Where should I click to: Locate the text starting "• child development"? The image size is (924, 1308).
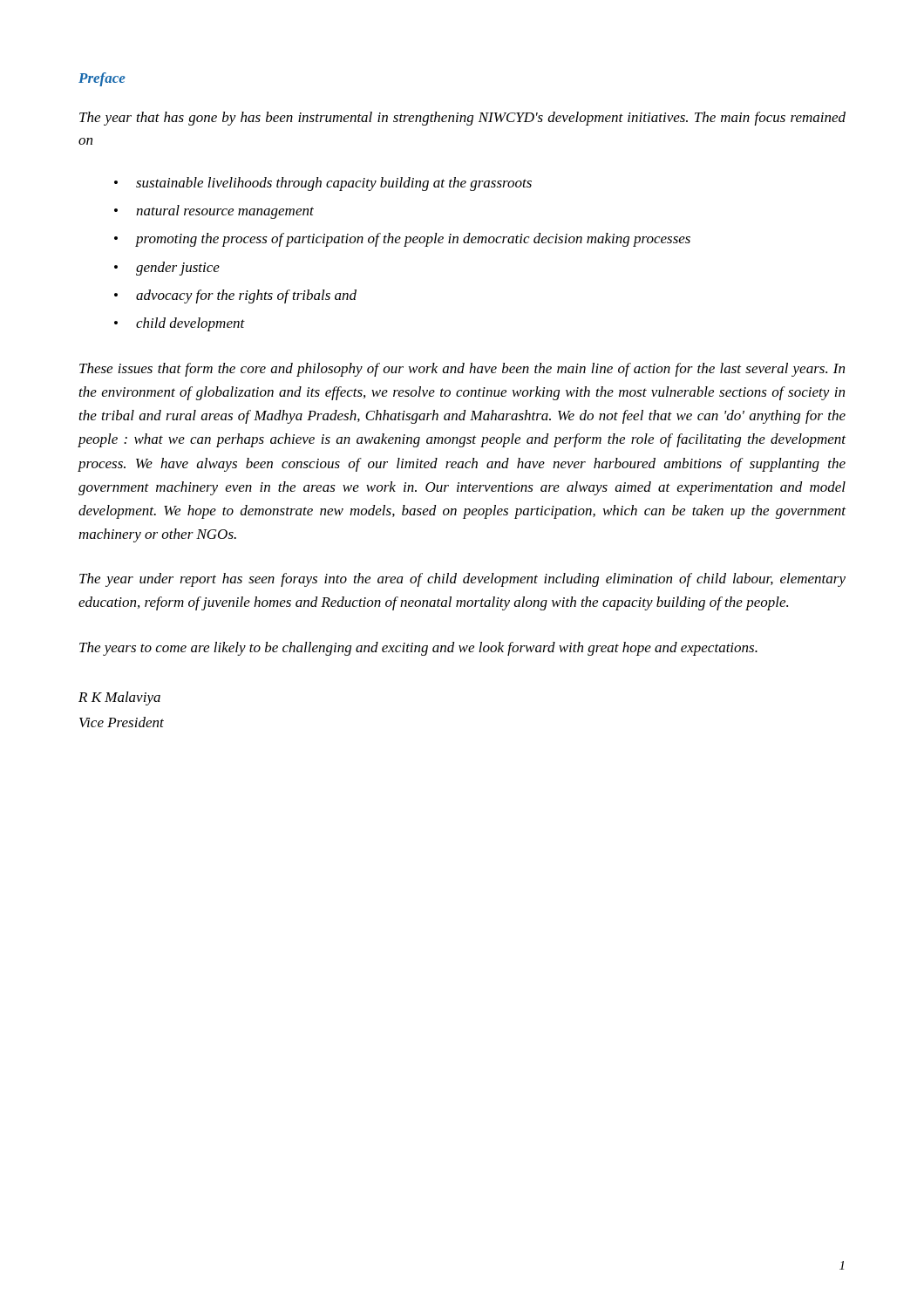click(x=179, y=324)
